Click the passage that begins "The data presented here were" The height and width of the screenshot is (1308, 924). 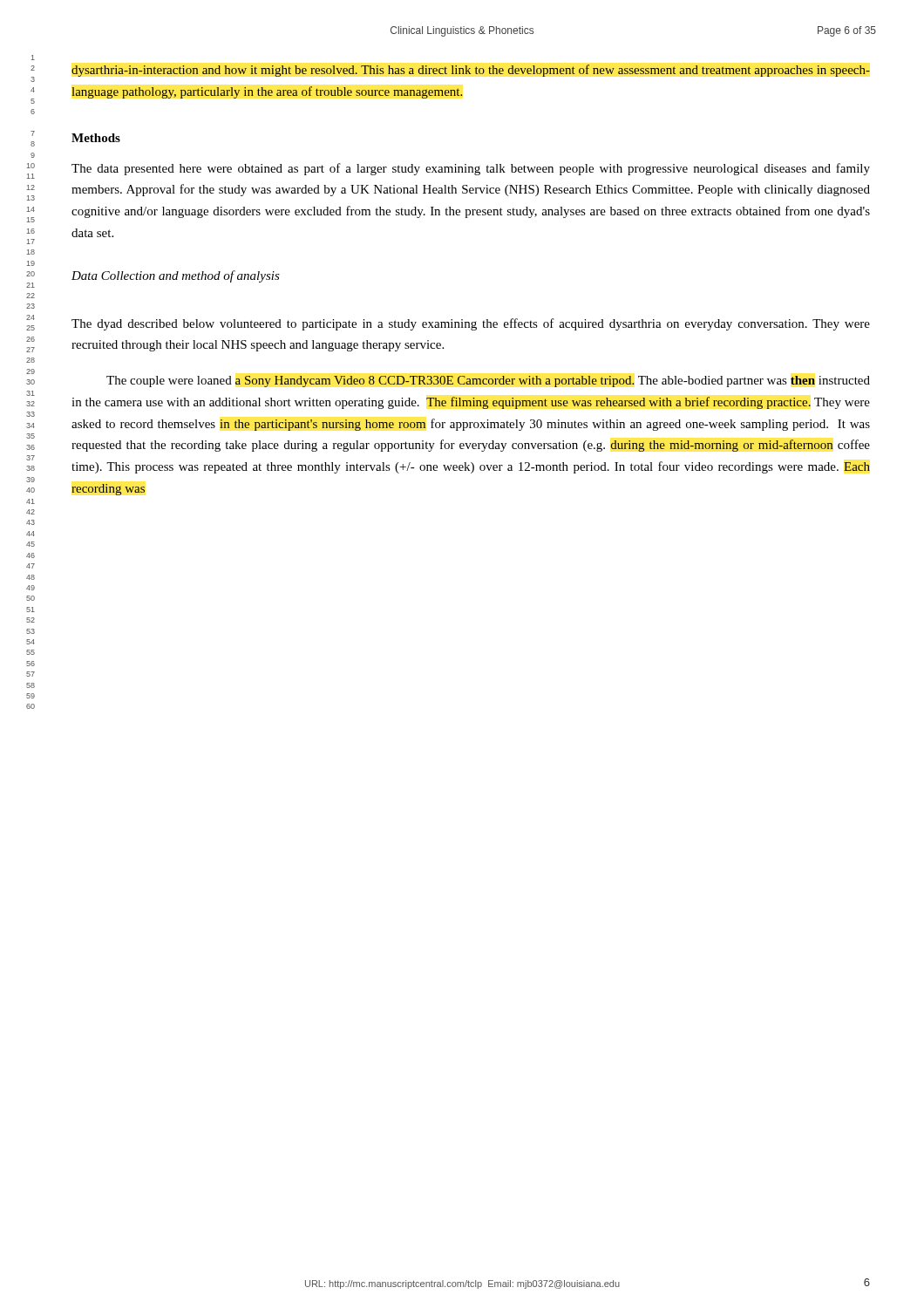(x=471, y=200)
